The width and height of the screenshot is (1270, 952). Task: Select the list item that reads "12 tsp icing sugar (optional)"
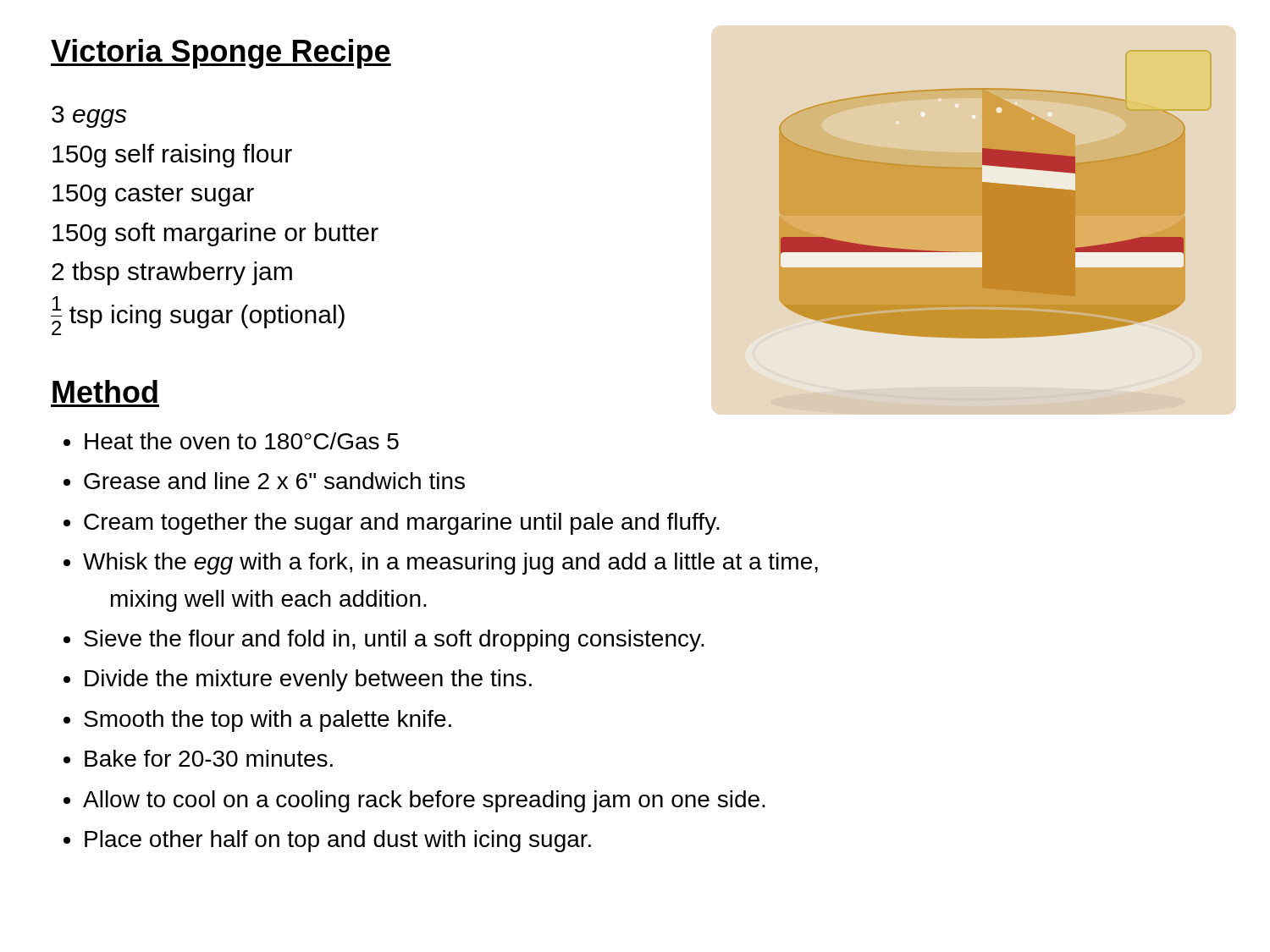point(198,316)
